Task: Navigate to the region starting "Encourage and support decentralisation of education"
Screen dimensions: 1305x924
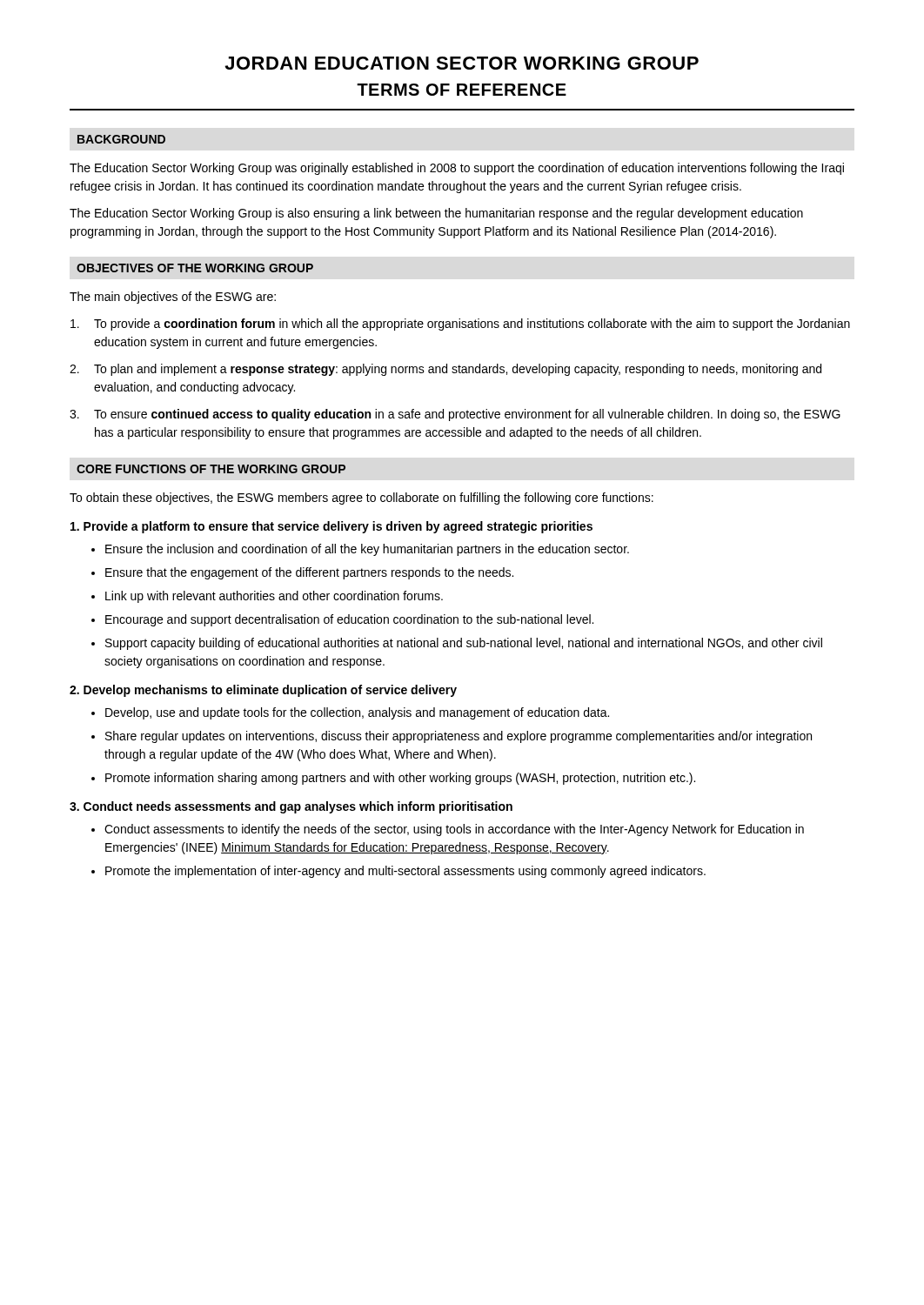Action: coord(479,620)
